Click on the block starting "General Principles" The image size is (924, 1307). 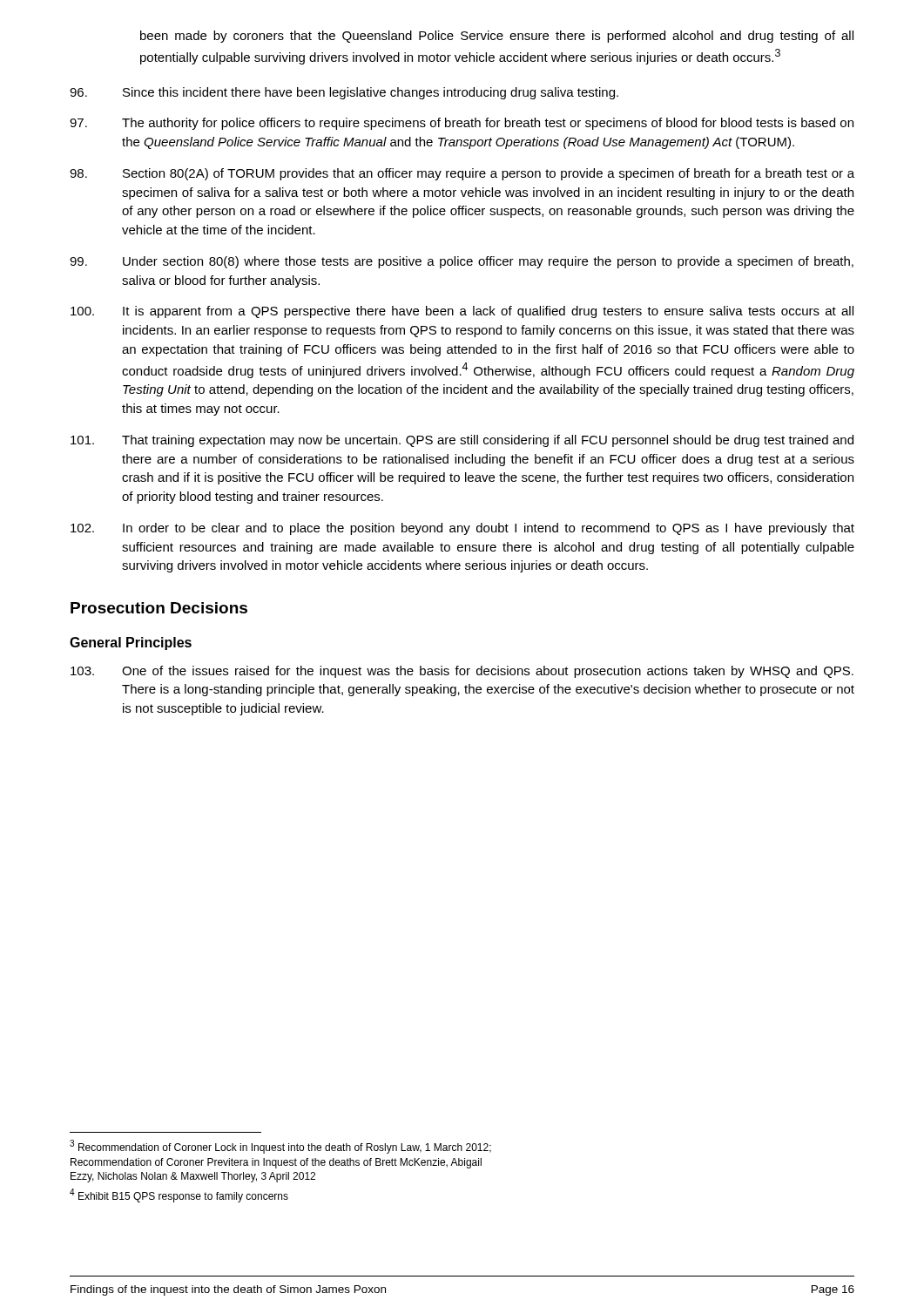click(x=131, y=642)
